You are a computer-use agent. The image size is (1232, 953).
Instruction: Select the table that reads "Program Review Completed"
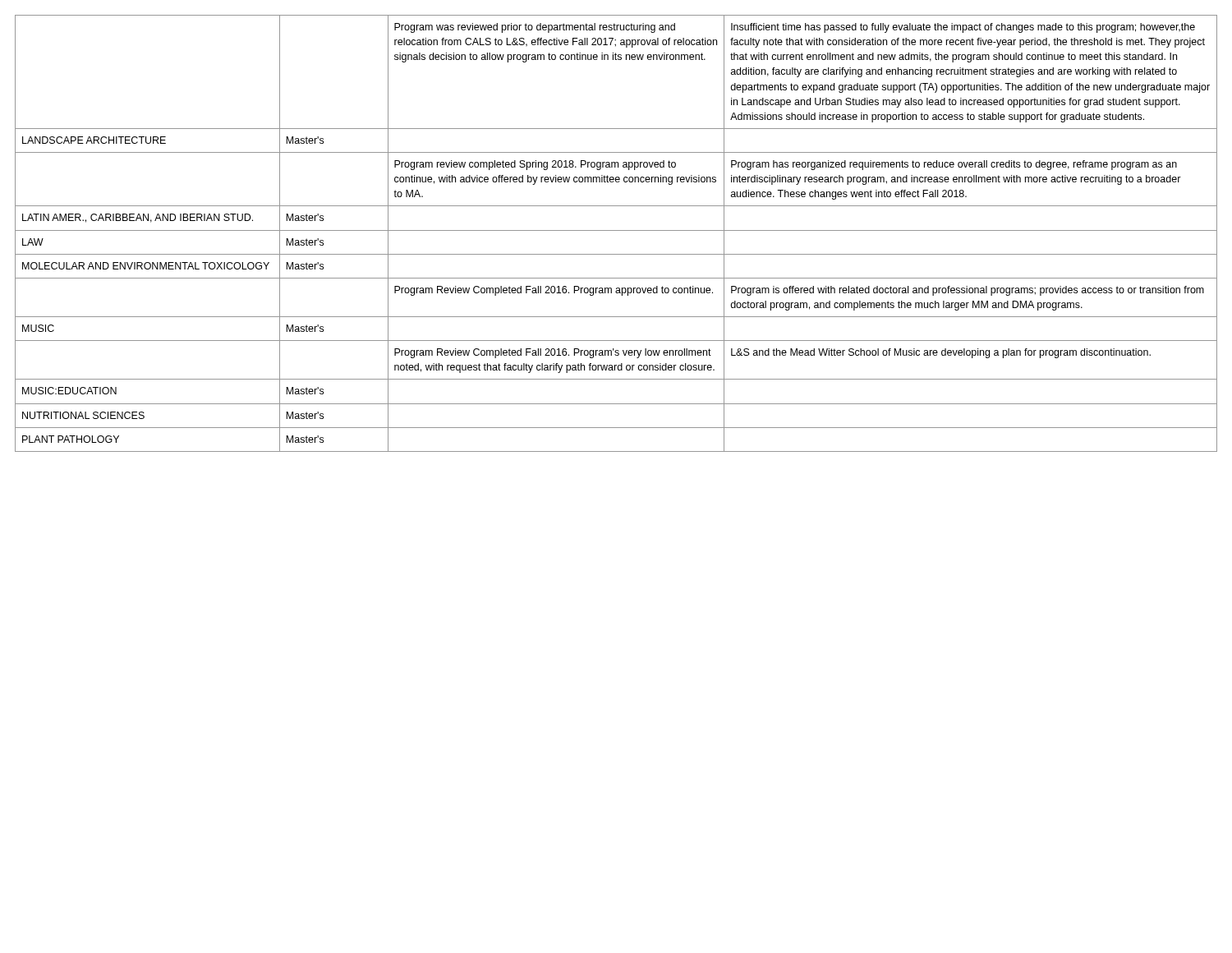[x=616, y=233]
